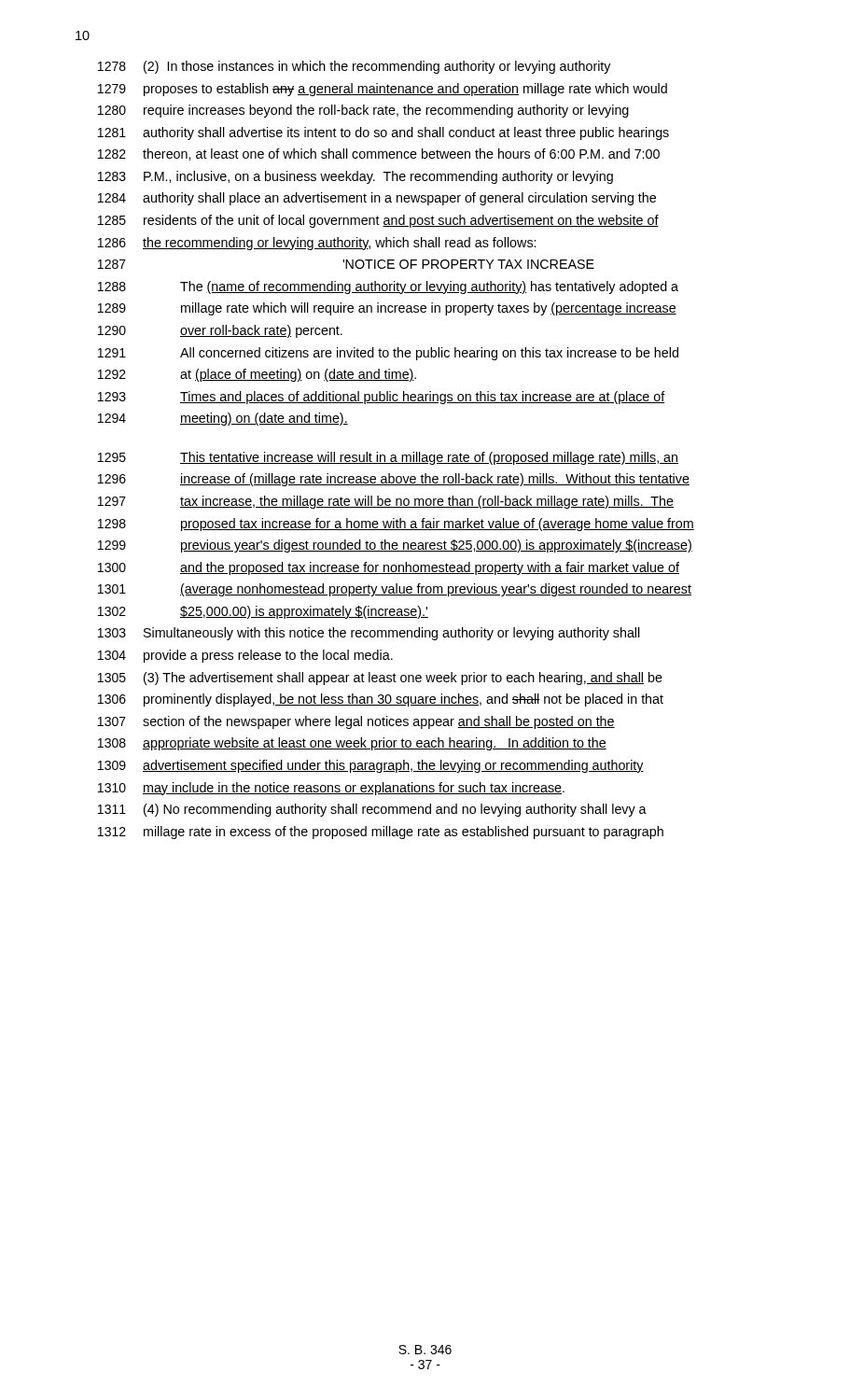Click on the list item that reads "1281 authority shall advertise"
This screenshot has height=1400, width=850.
point(434,133)
